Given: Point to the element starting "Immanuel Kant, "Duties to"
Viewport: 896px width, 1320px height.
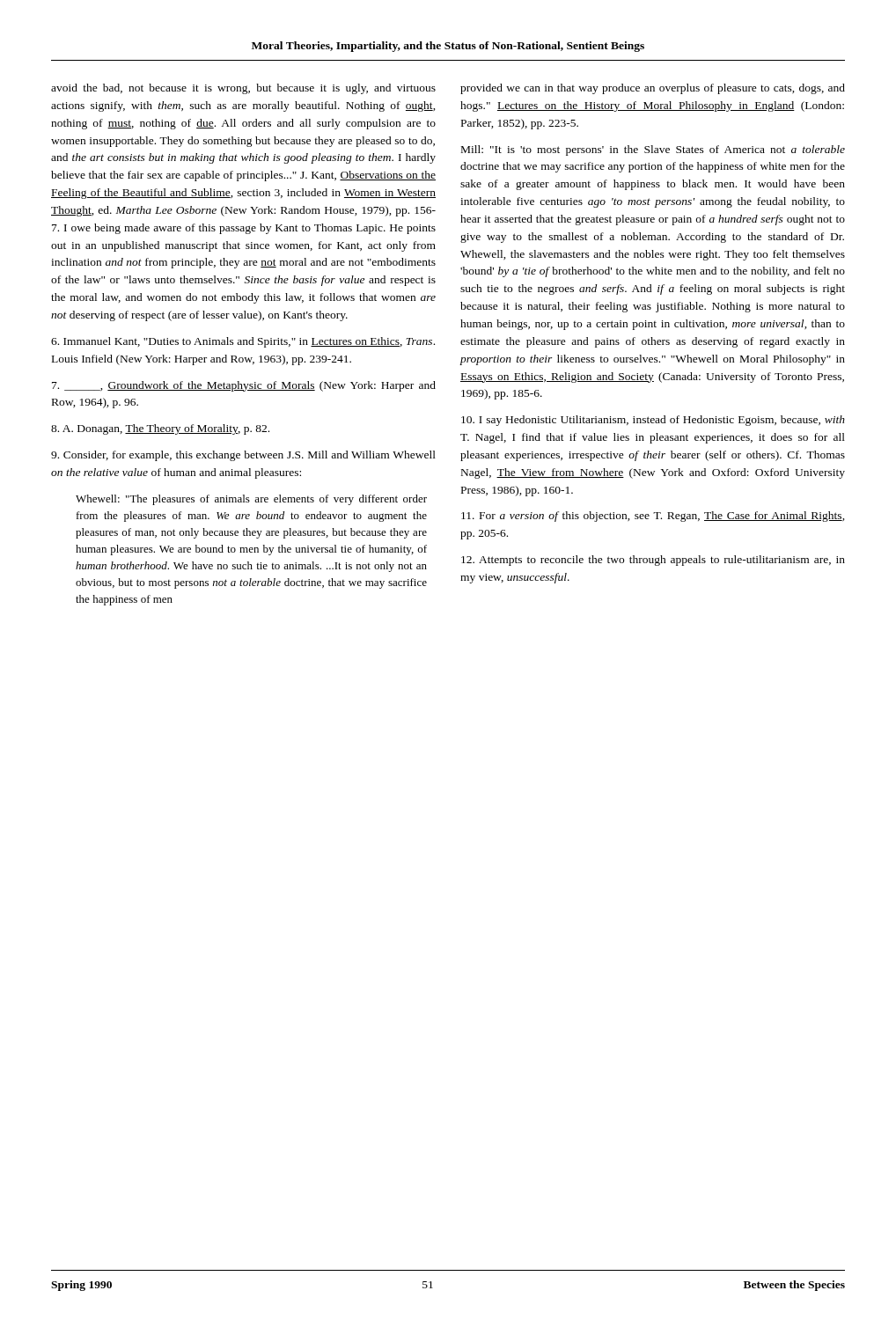Looking at the screenshot, I should 243,350.
